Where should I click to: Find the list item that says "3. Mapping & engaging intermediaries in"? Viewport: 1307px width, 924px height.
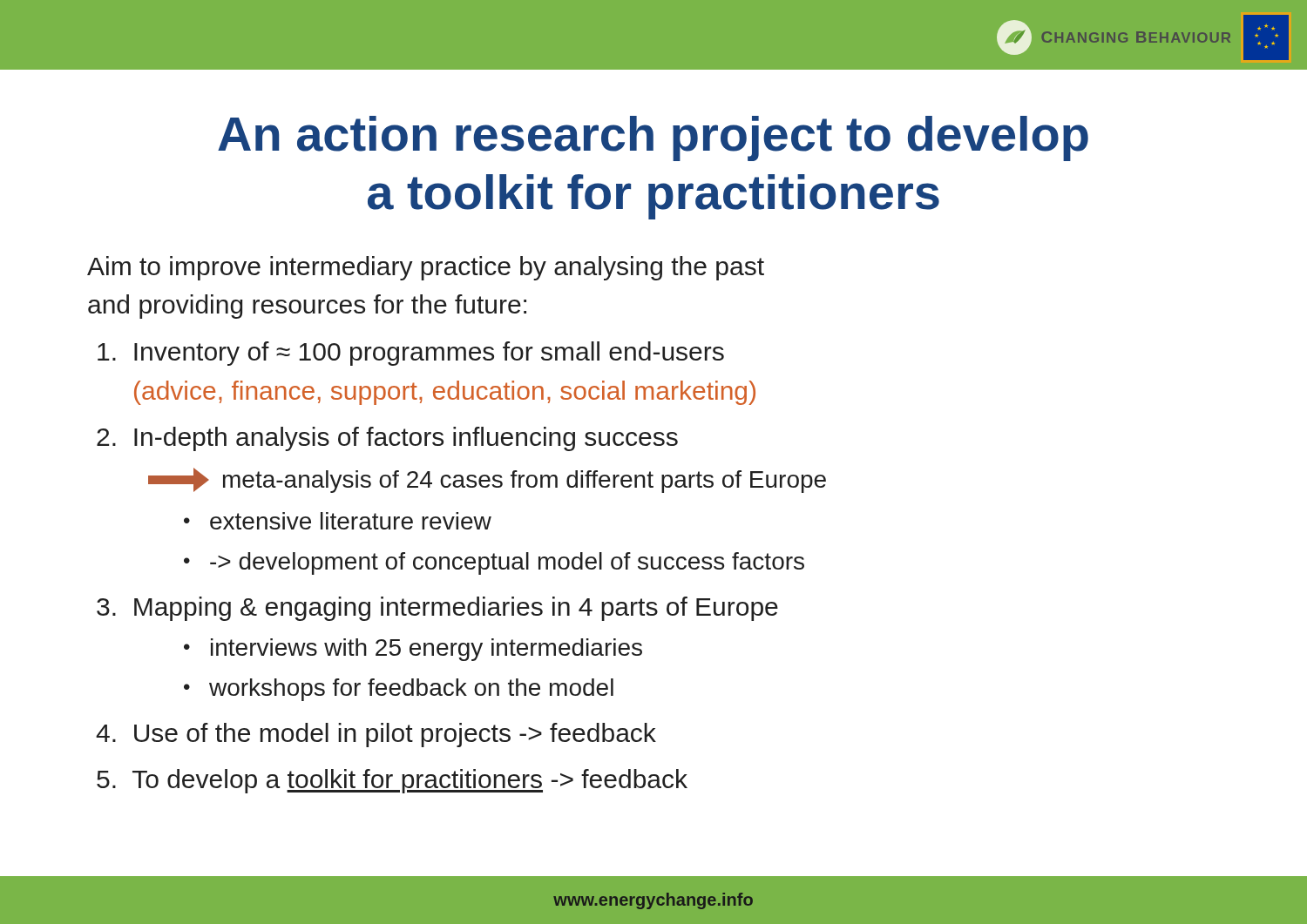(x=437, y=607)
